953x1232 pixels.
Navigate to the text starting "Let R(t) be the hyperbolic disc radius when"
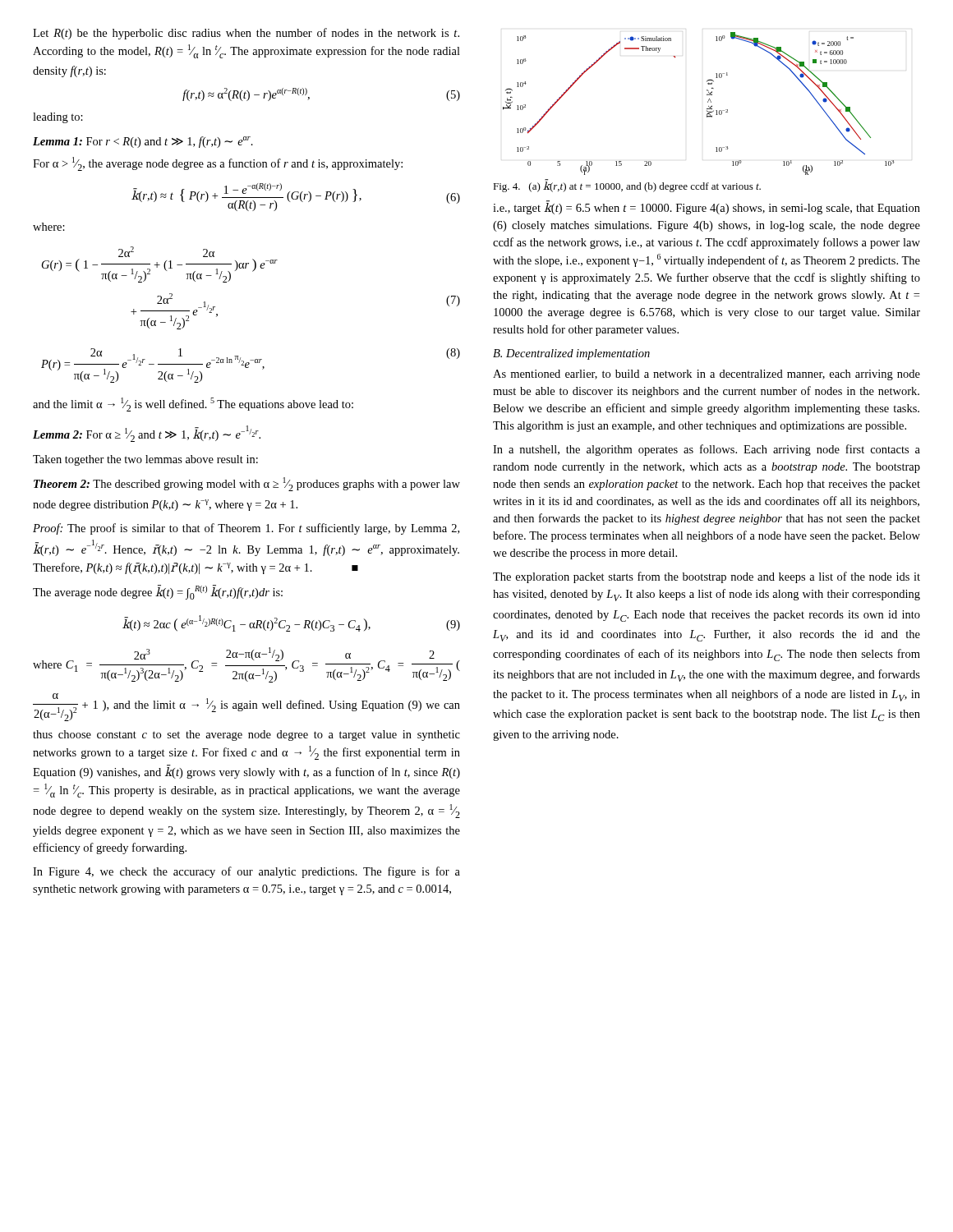tap(246, 52)
